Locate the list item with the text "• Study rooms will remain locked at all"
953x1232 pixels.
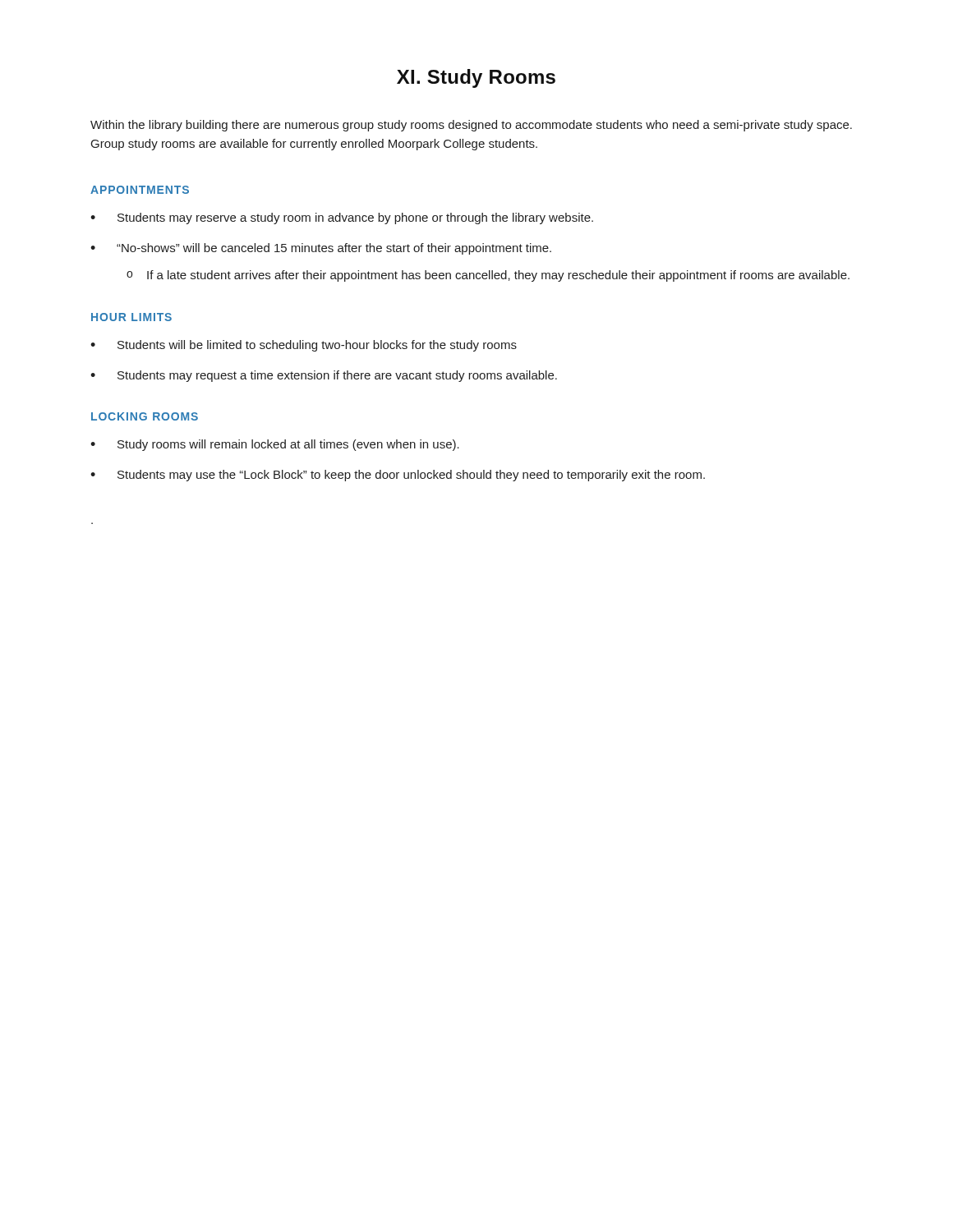tap(275, 444)
